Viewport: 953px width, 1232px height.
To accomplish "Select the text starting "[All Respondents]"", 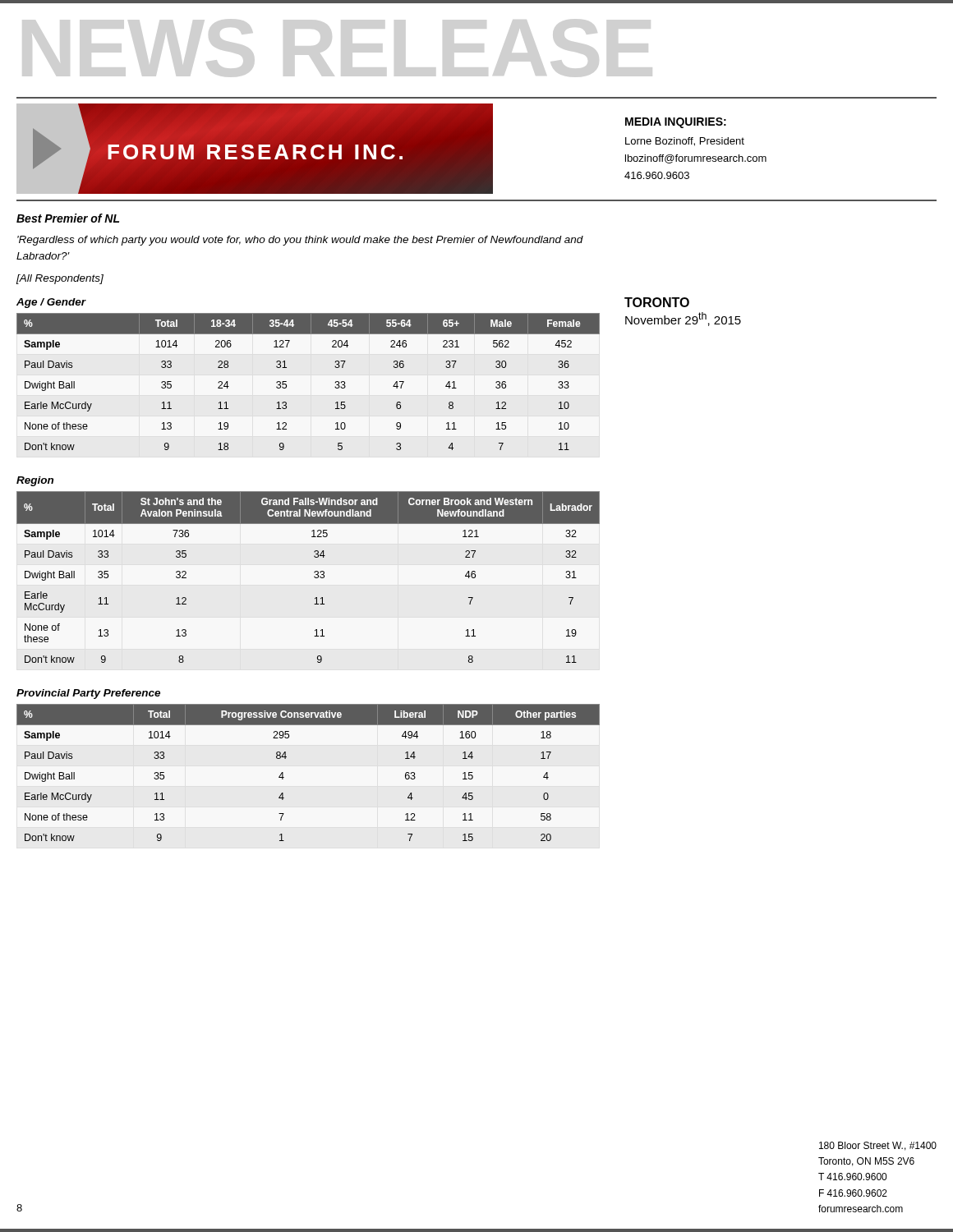I will (60, 278).
